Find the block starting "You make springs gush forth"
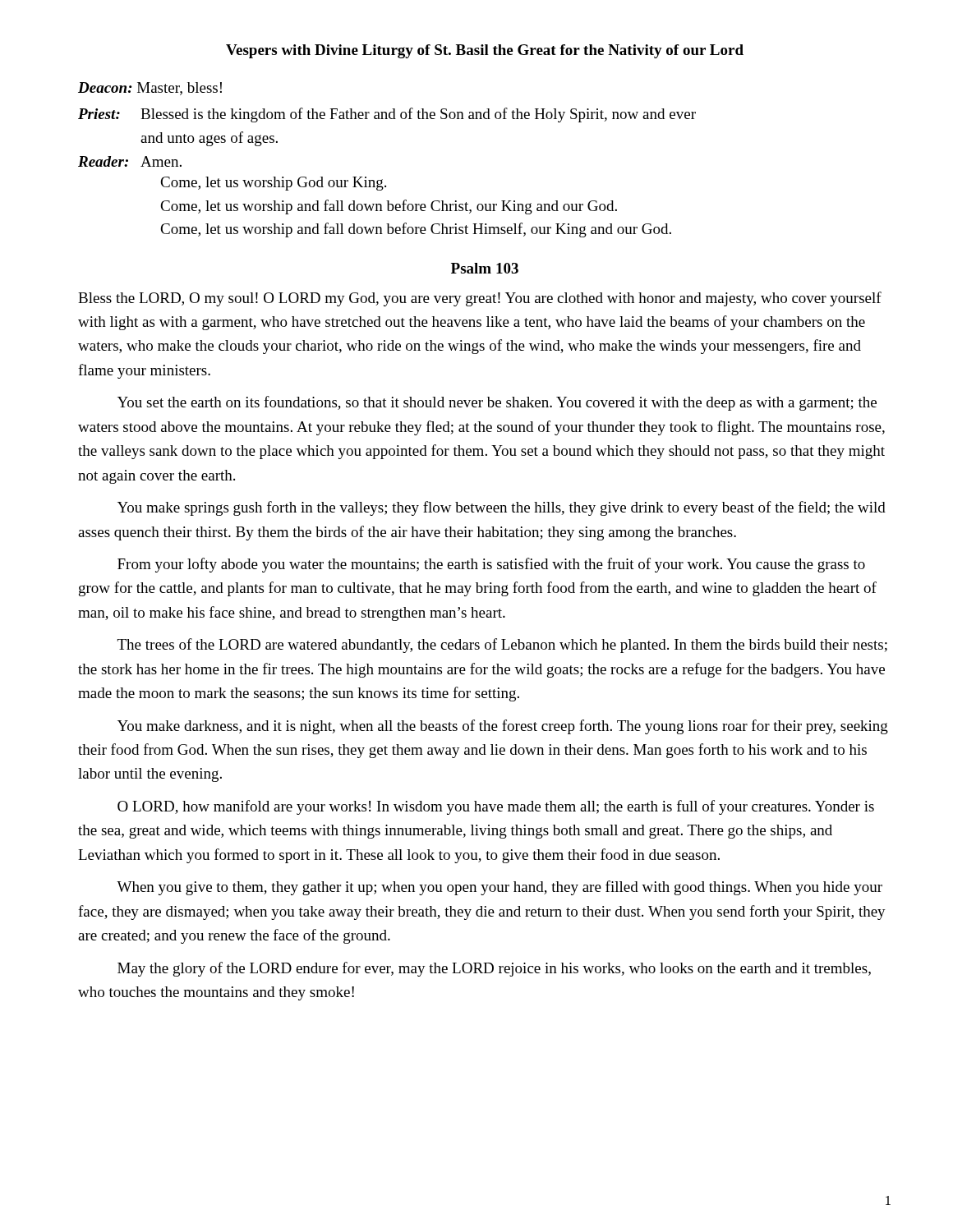The image size is (953, 1232). pyautogui.click(x=485, y=520)
